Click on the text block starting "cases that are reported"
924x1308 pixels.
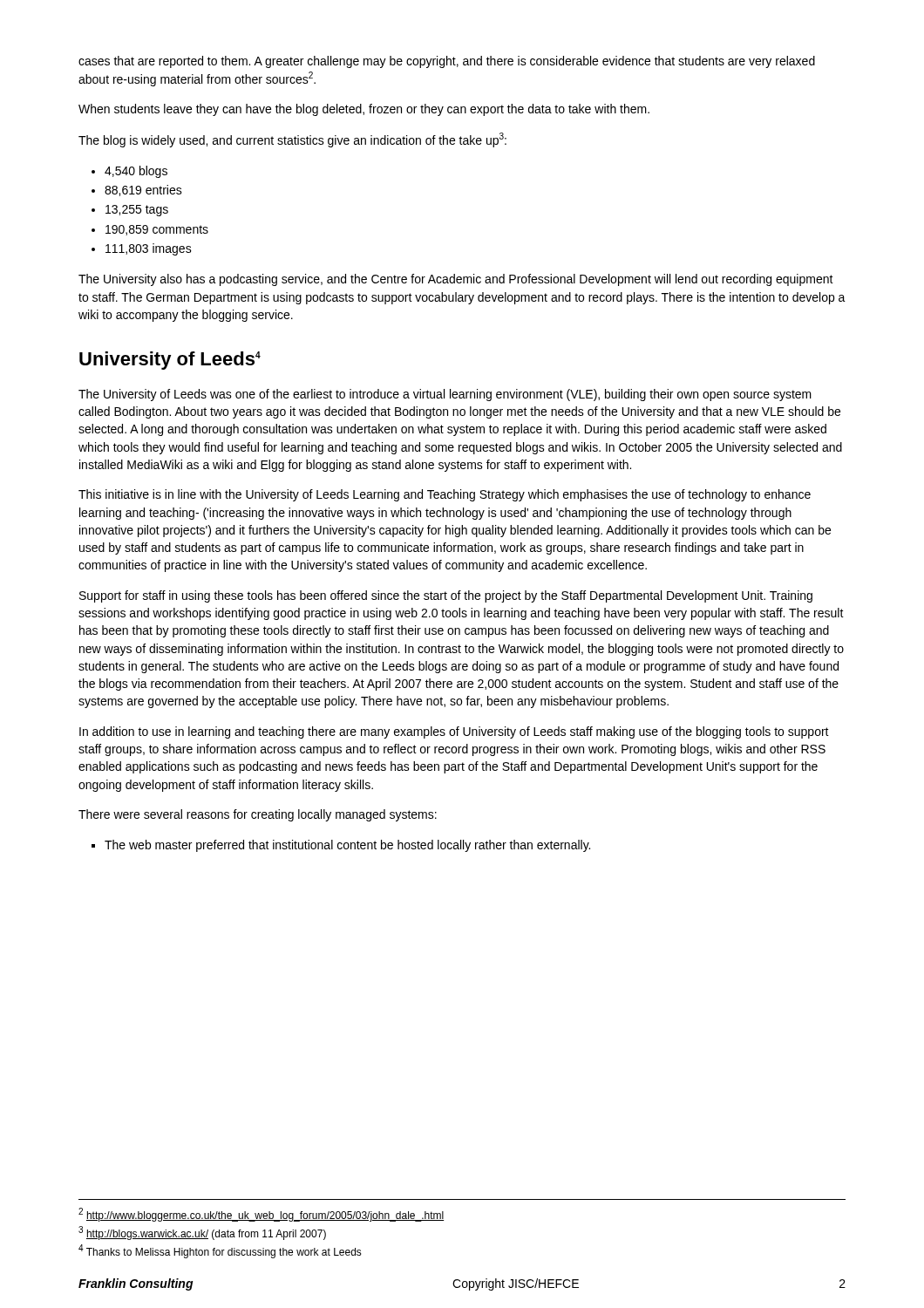point(462,70)
